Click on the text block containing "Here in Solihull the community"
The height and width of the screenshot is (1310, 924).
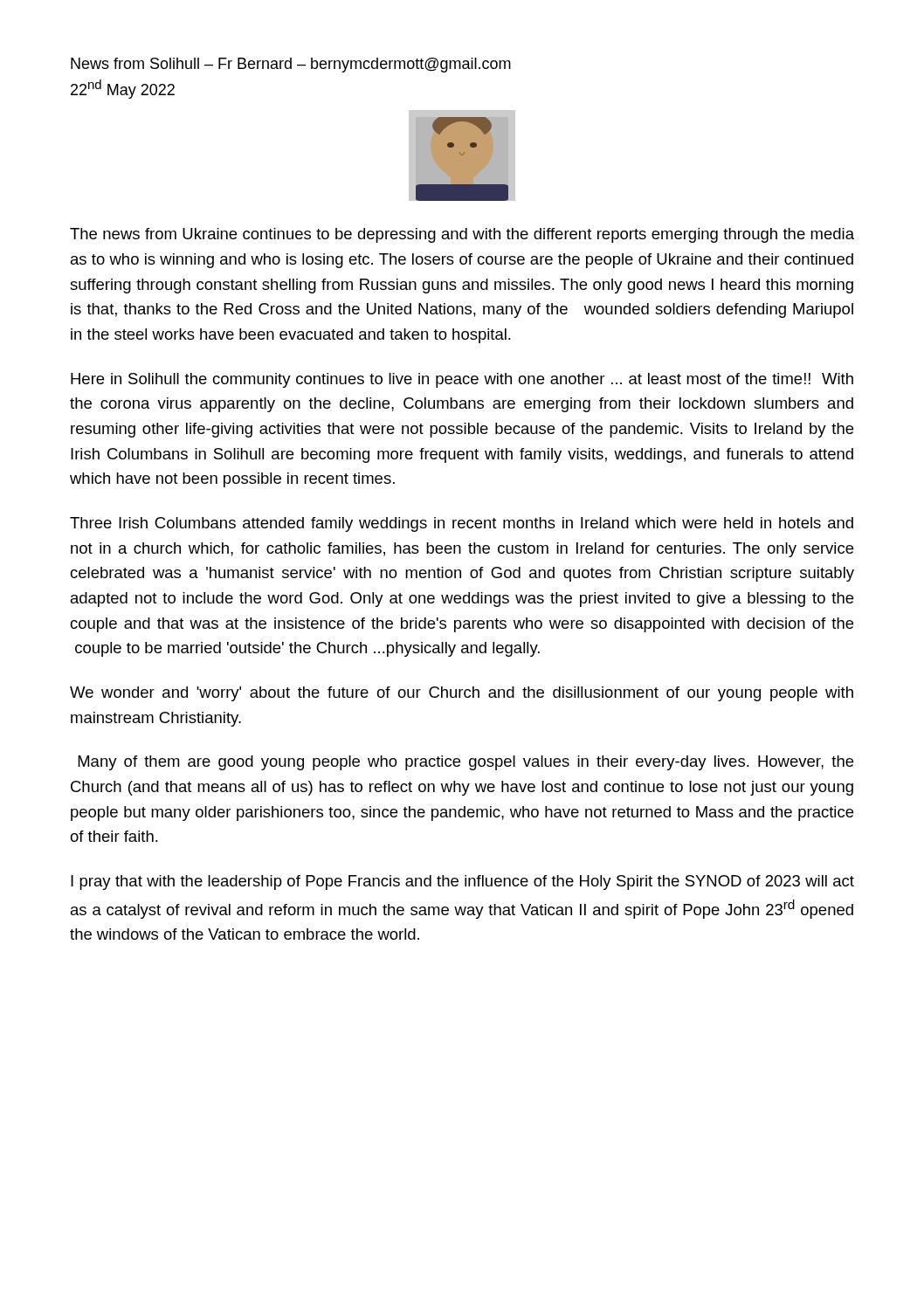(462, 428)
